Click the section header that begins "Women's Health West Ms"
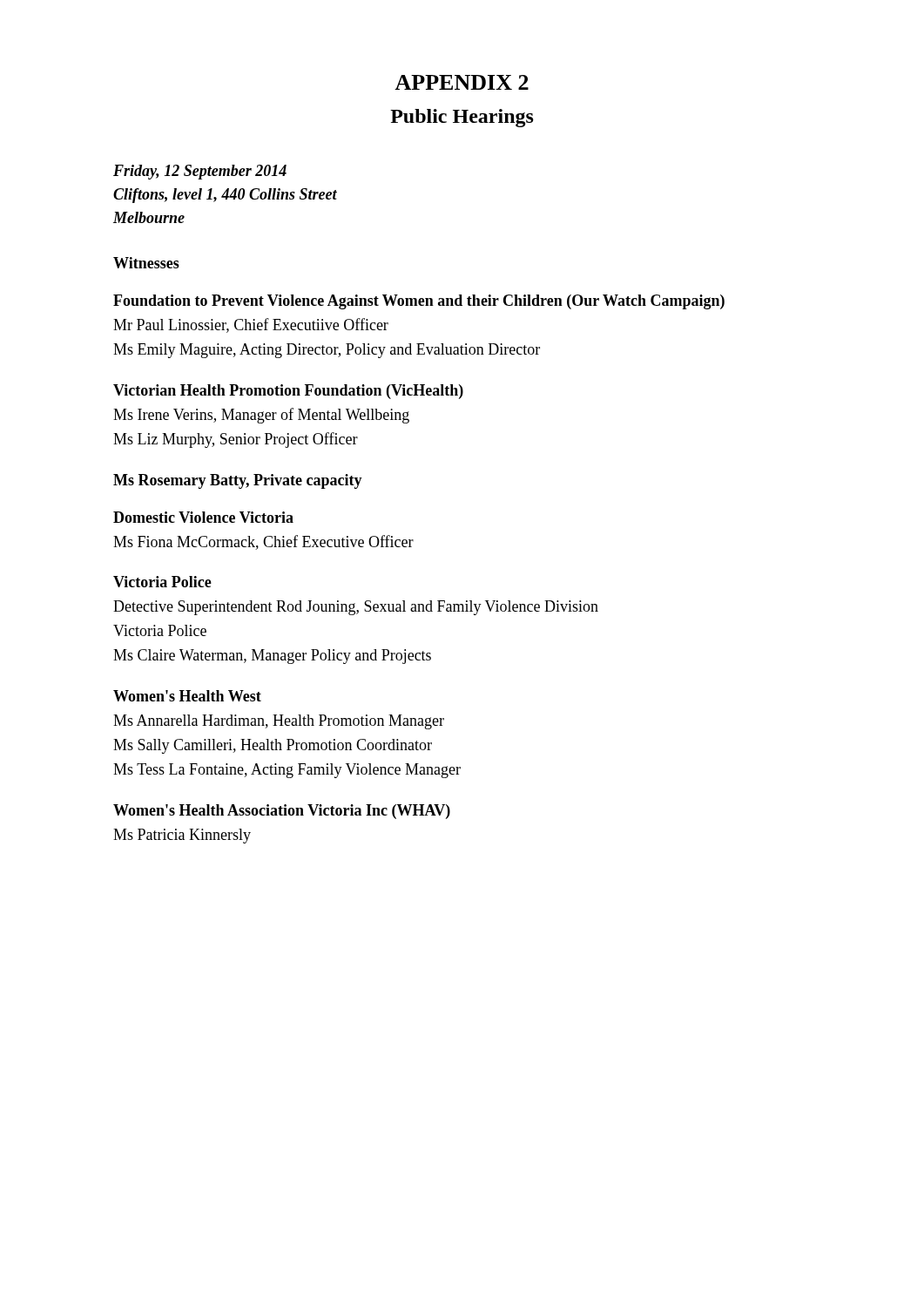This screenshot has width=924, height=1307. point(187,696)
